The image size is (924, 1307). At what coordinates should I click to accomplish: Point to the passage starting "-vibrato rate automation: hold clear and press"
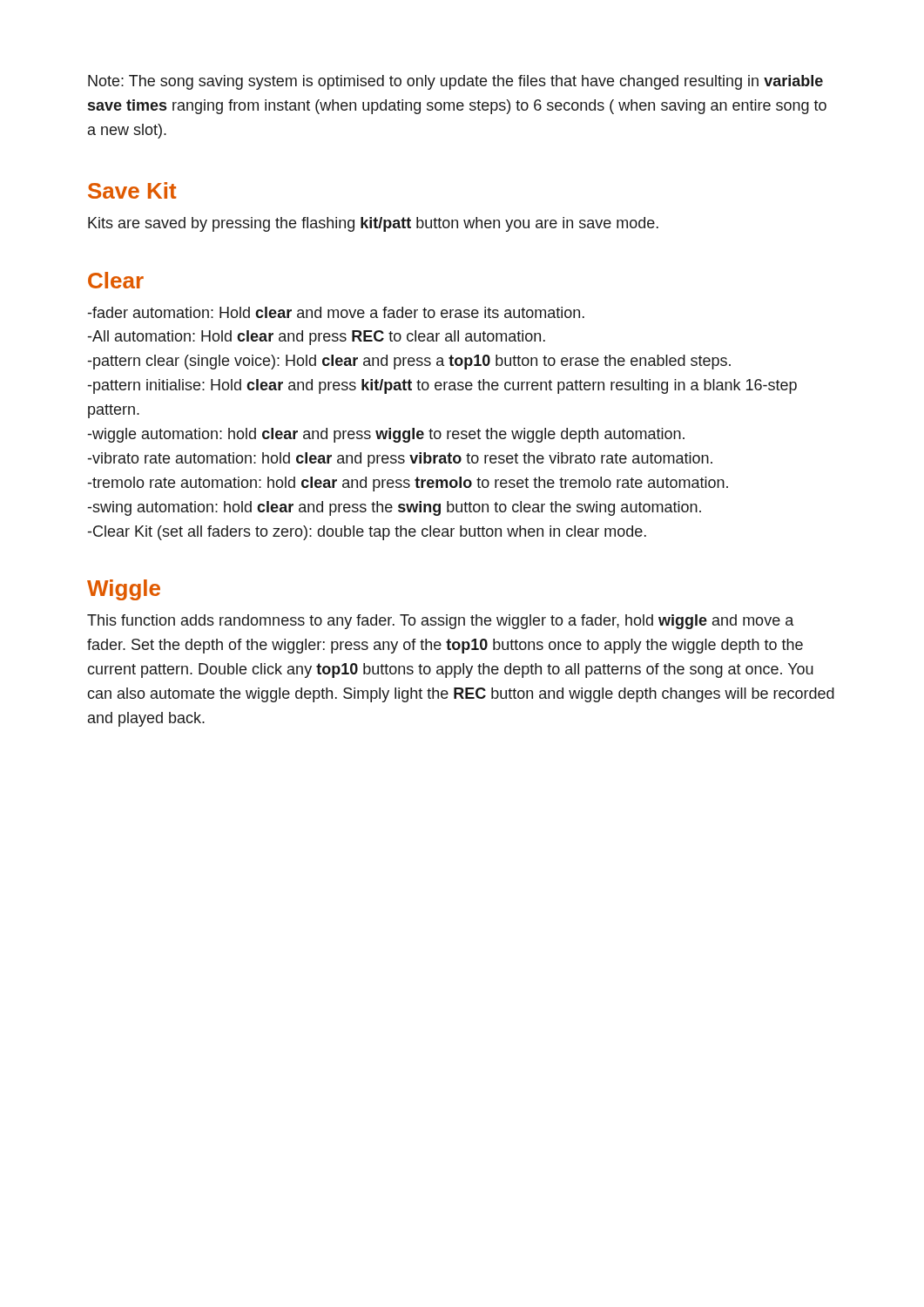pyautogui.click(x=400, y=458)
